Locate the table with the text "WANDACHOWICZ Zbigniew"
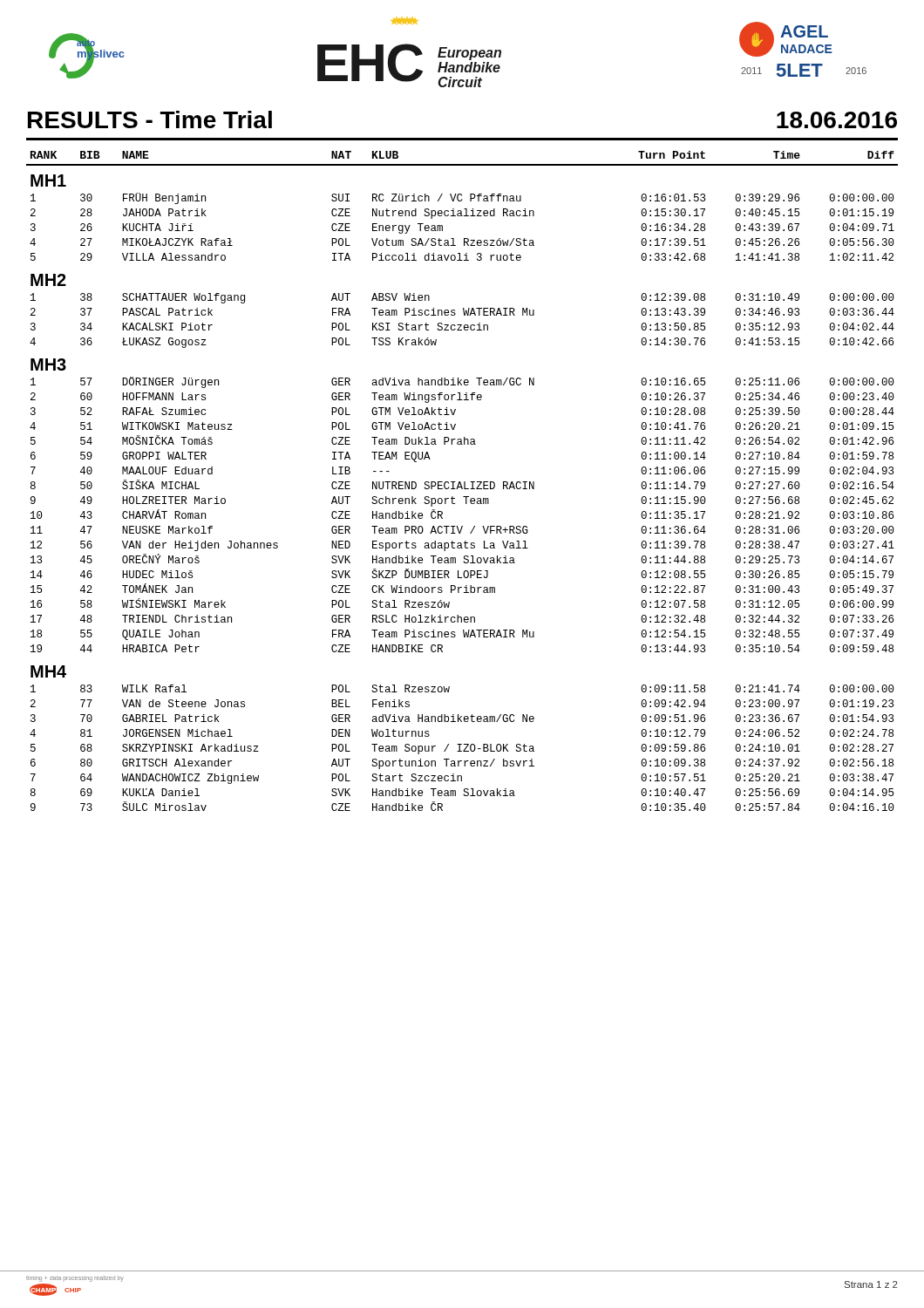 point(462,481)
